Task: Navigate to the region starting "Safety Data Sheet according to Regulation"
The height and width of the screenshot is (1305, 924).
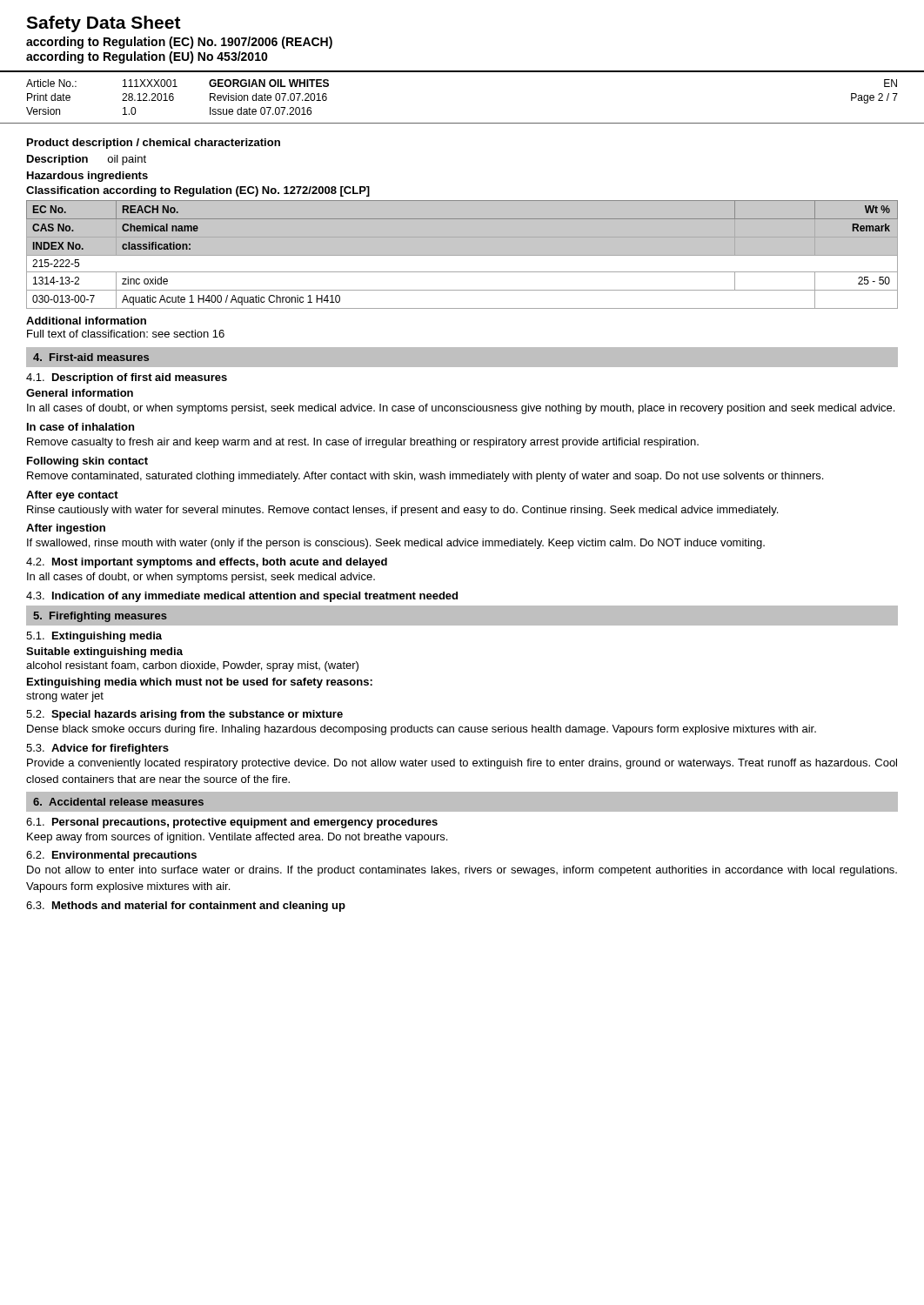Action: tap(104, 24)
